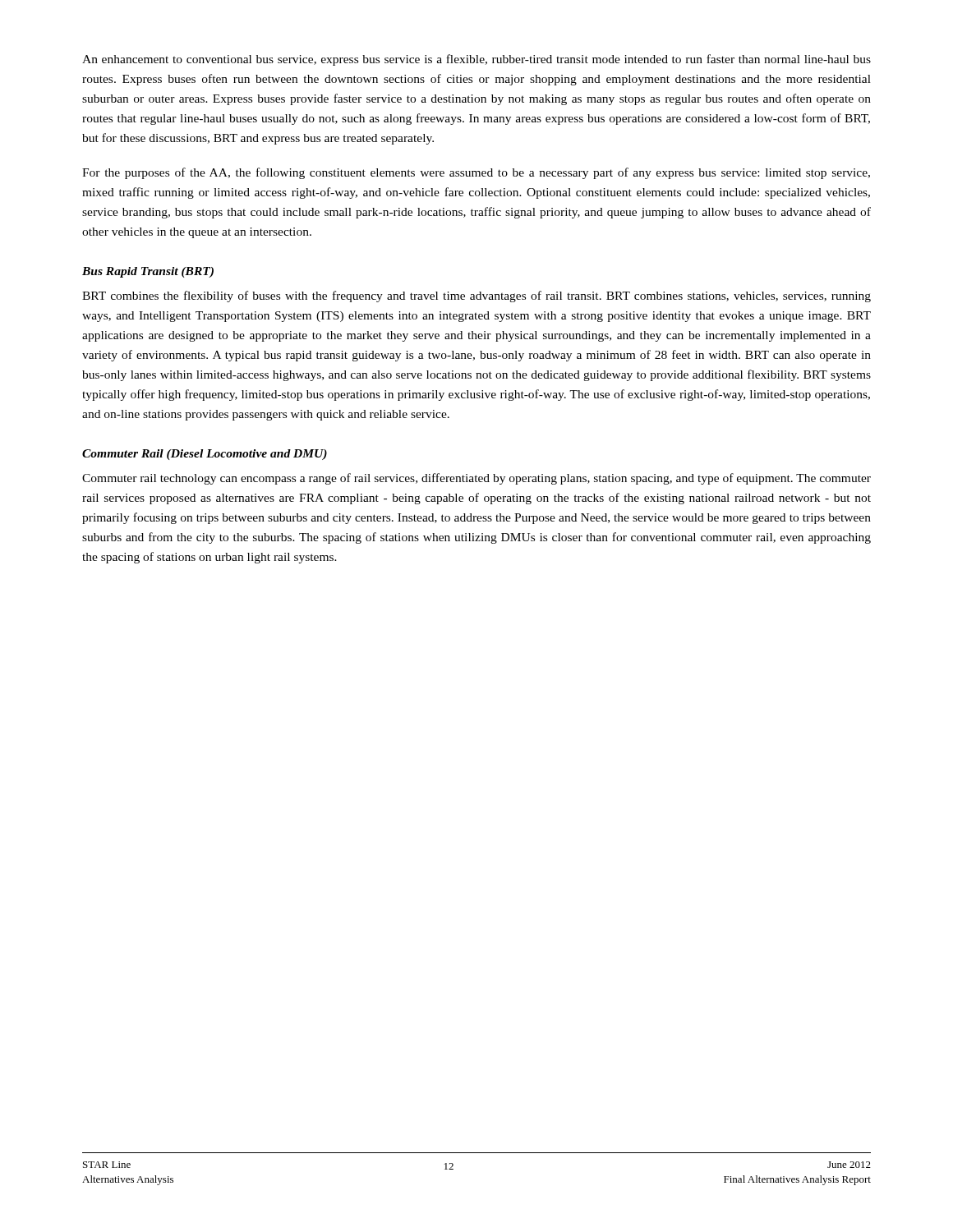Click the section header that begins "Commuter Rail (Diesel Locomotive and"
Viewport: 953px width, 1232px height.
tap(205, 453)
